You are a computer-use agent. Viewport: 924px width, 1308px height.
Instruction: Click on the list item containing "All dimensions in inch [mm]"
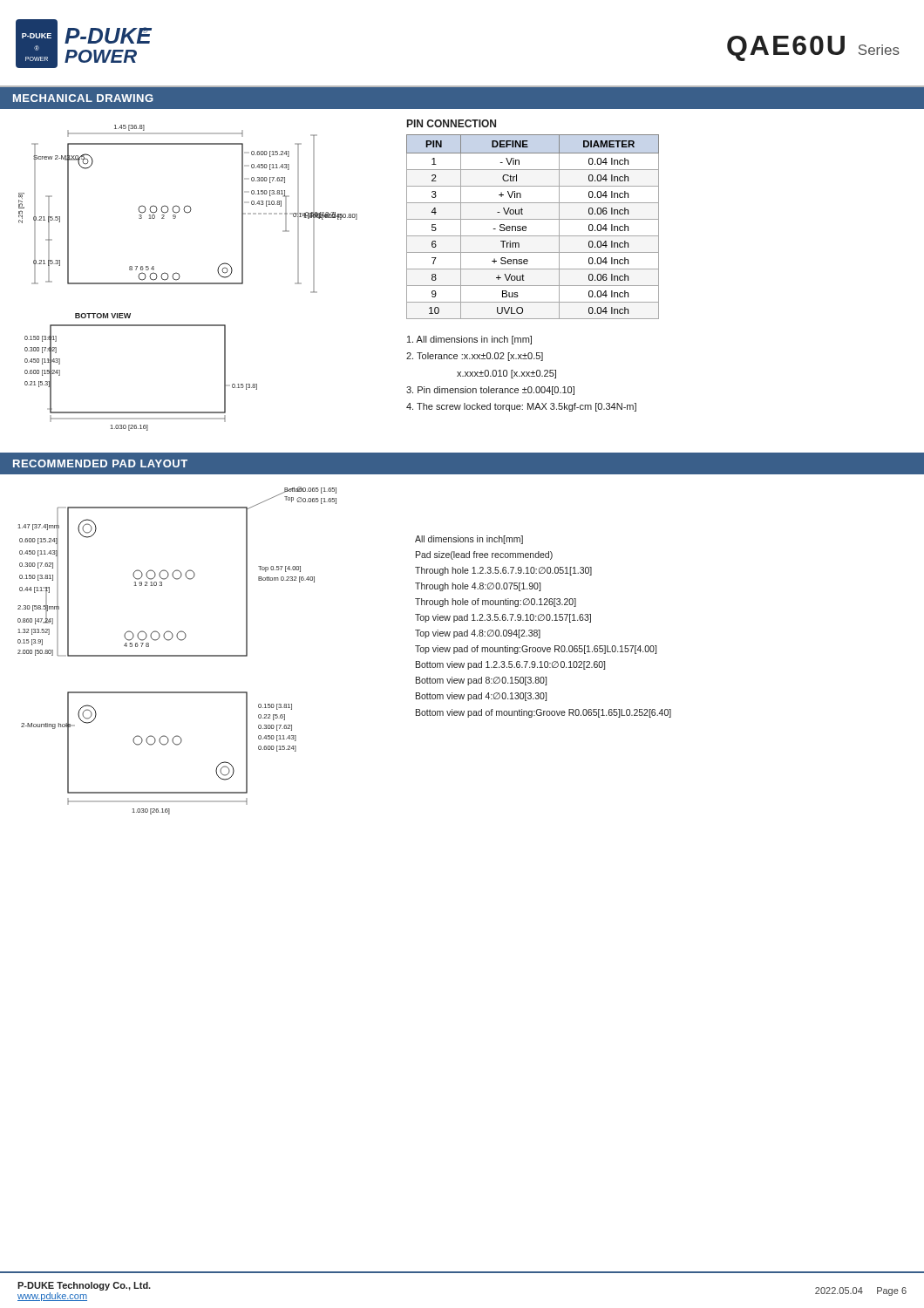[469, 339]
